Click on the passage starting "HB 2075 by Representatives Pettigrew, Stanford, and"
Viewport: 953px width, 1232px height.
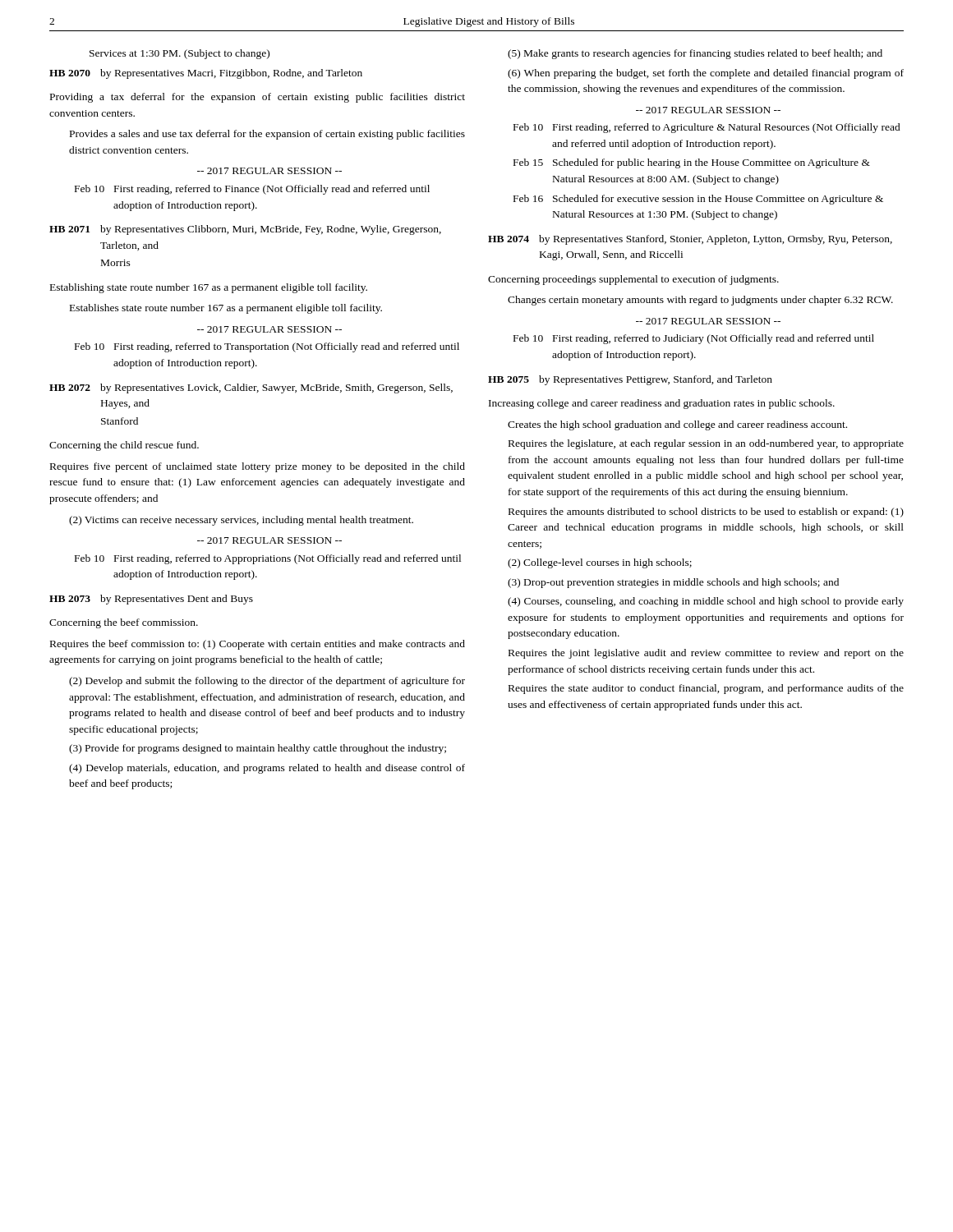coord(696,379)
